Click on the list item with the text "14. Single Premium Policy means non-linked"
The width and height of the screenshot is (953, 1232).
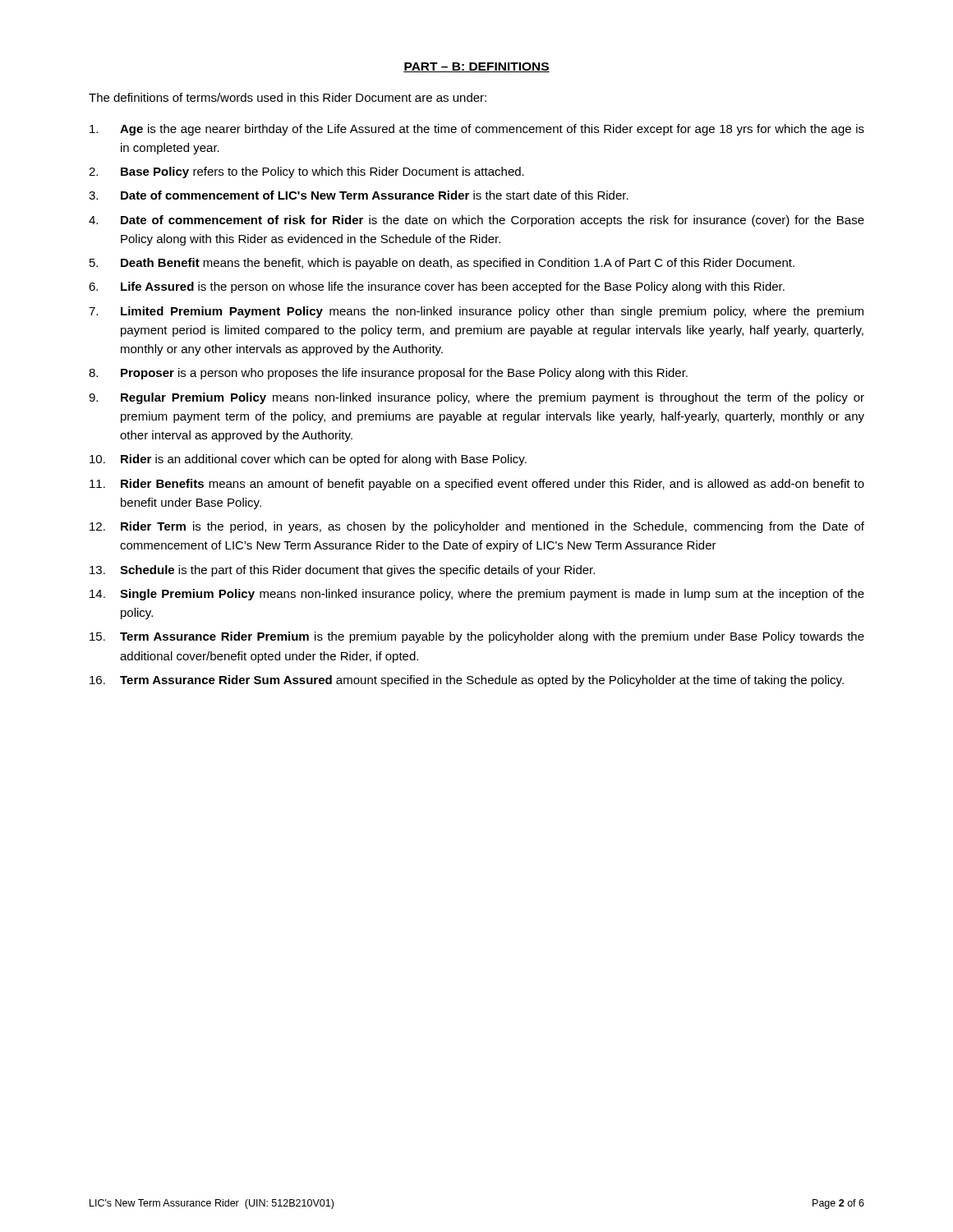476,603
